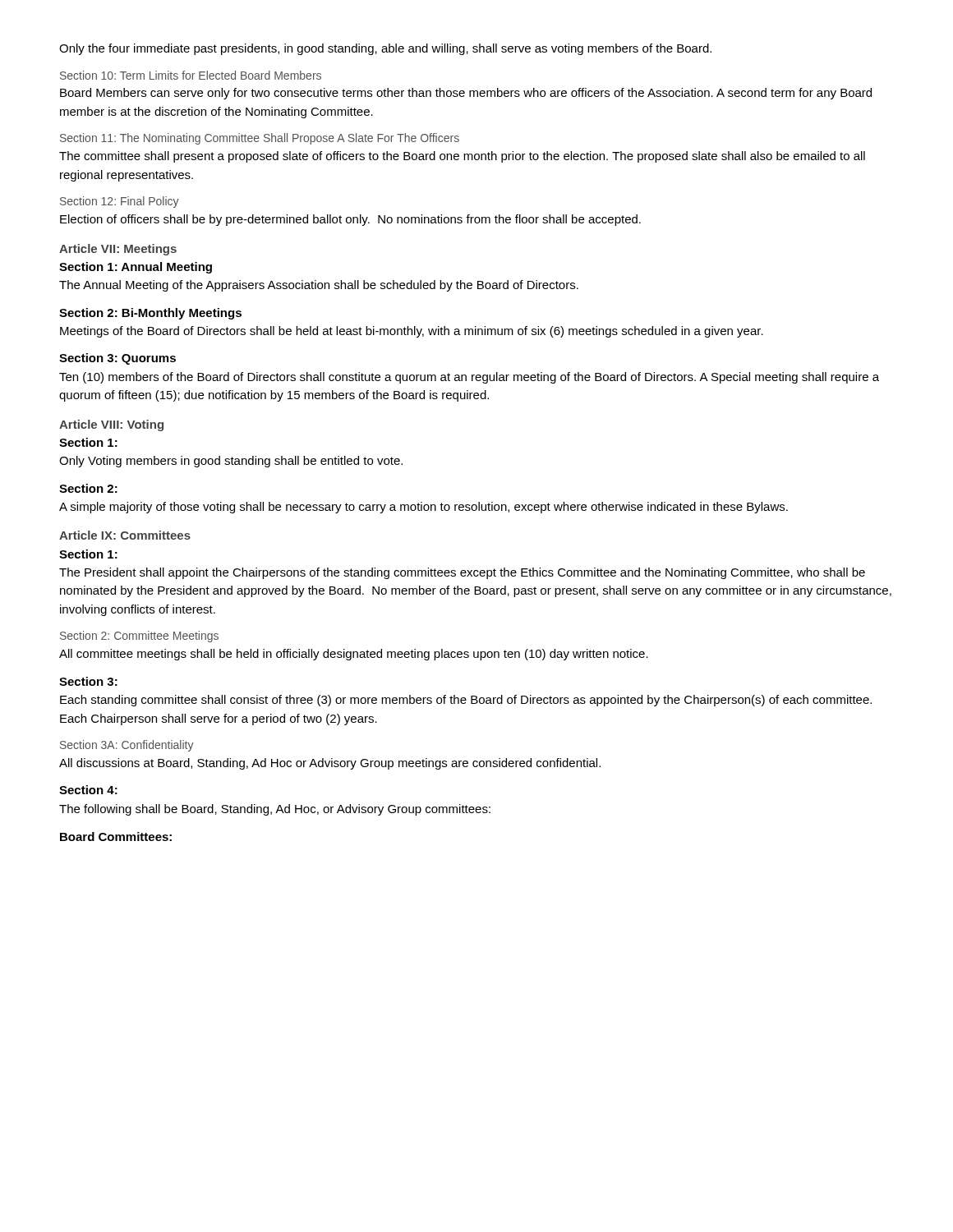Find the section header with the text "Article VIII: Voting"
Screen dimensions: 1232x953
(112, 424)
